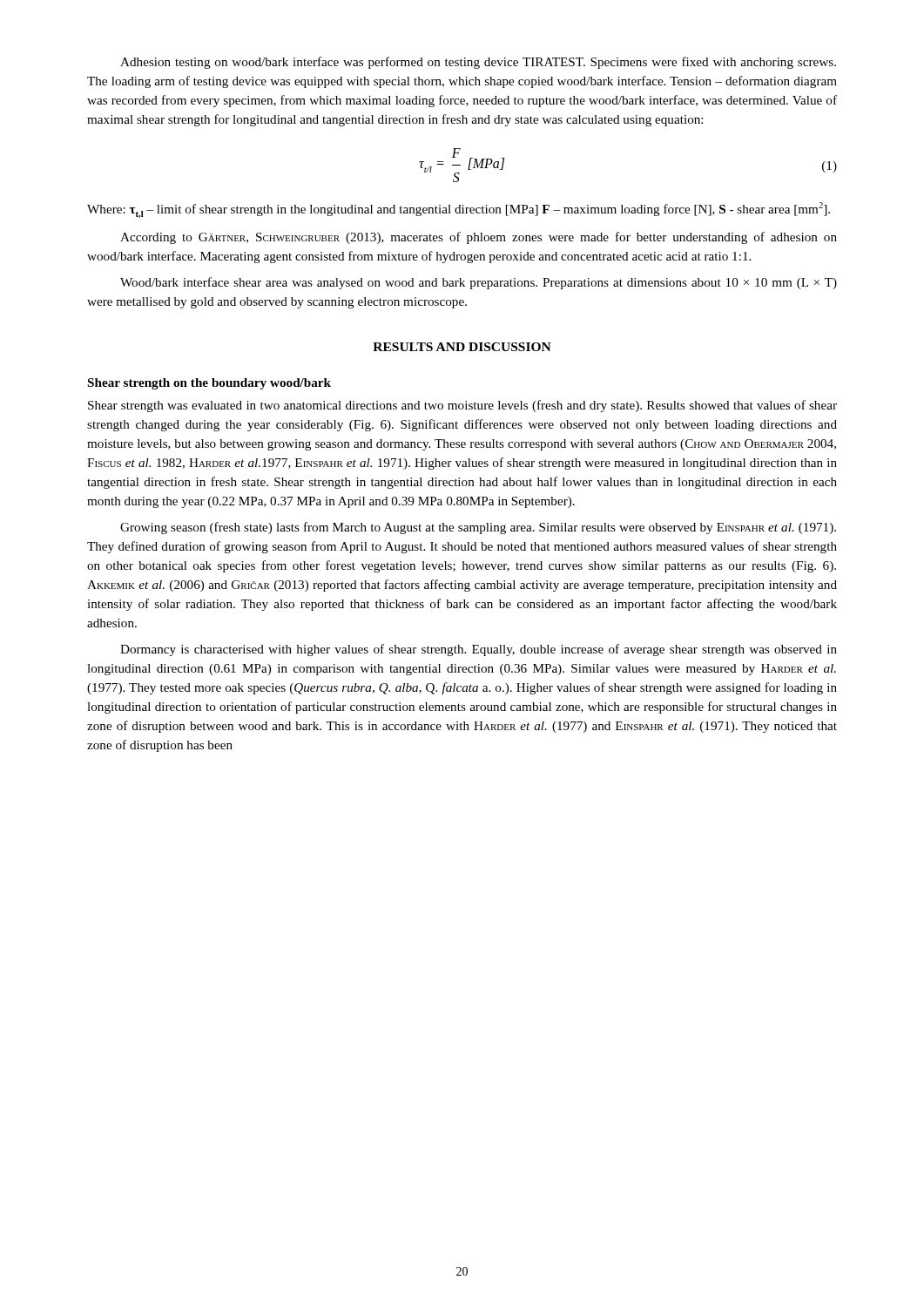
Task: Select the passage starting "Shear strength on the"
Action: click(209, 382)
